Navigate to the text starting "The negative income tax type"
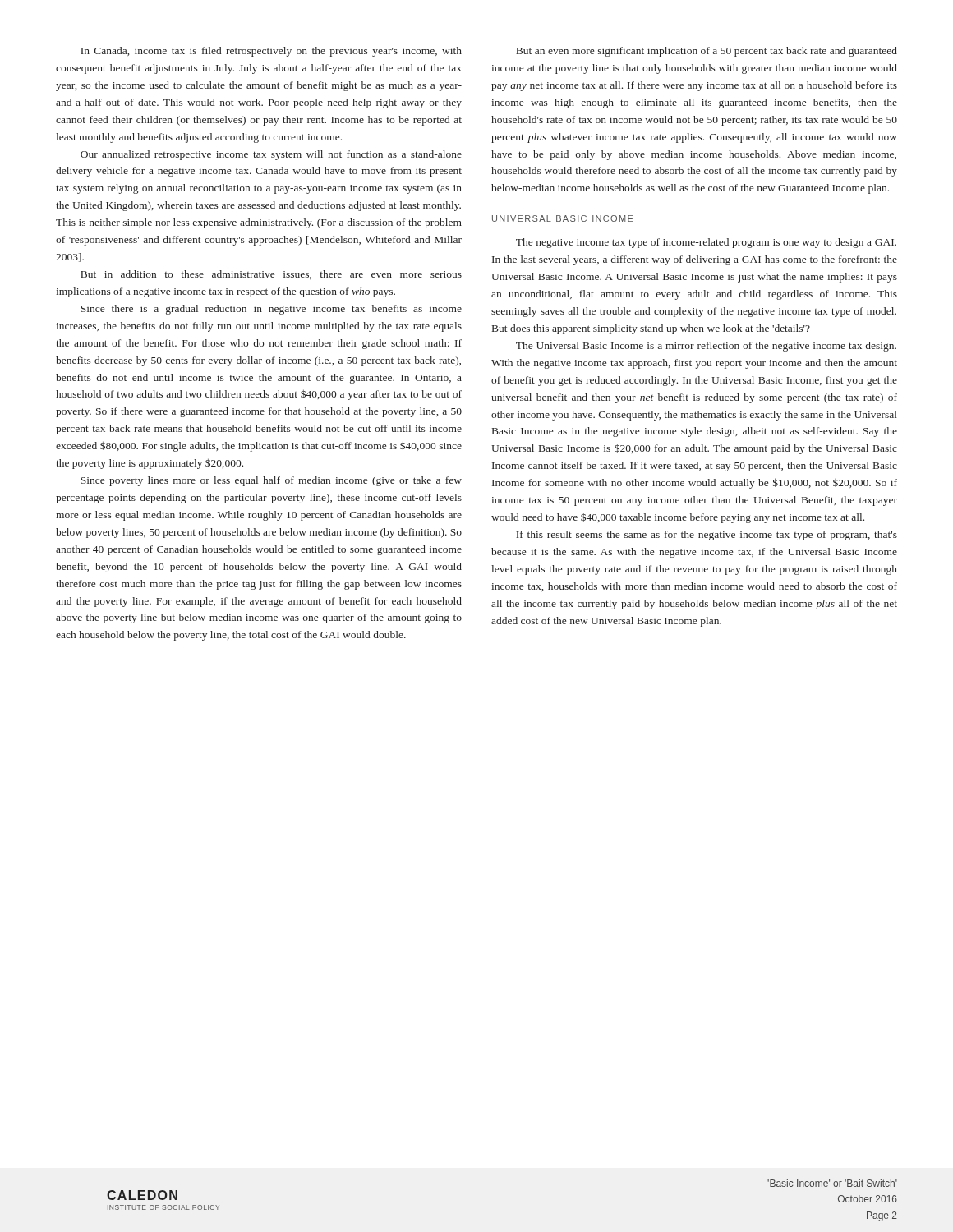 click(694, 286)
